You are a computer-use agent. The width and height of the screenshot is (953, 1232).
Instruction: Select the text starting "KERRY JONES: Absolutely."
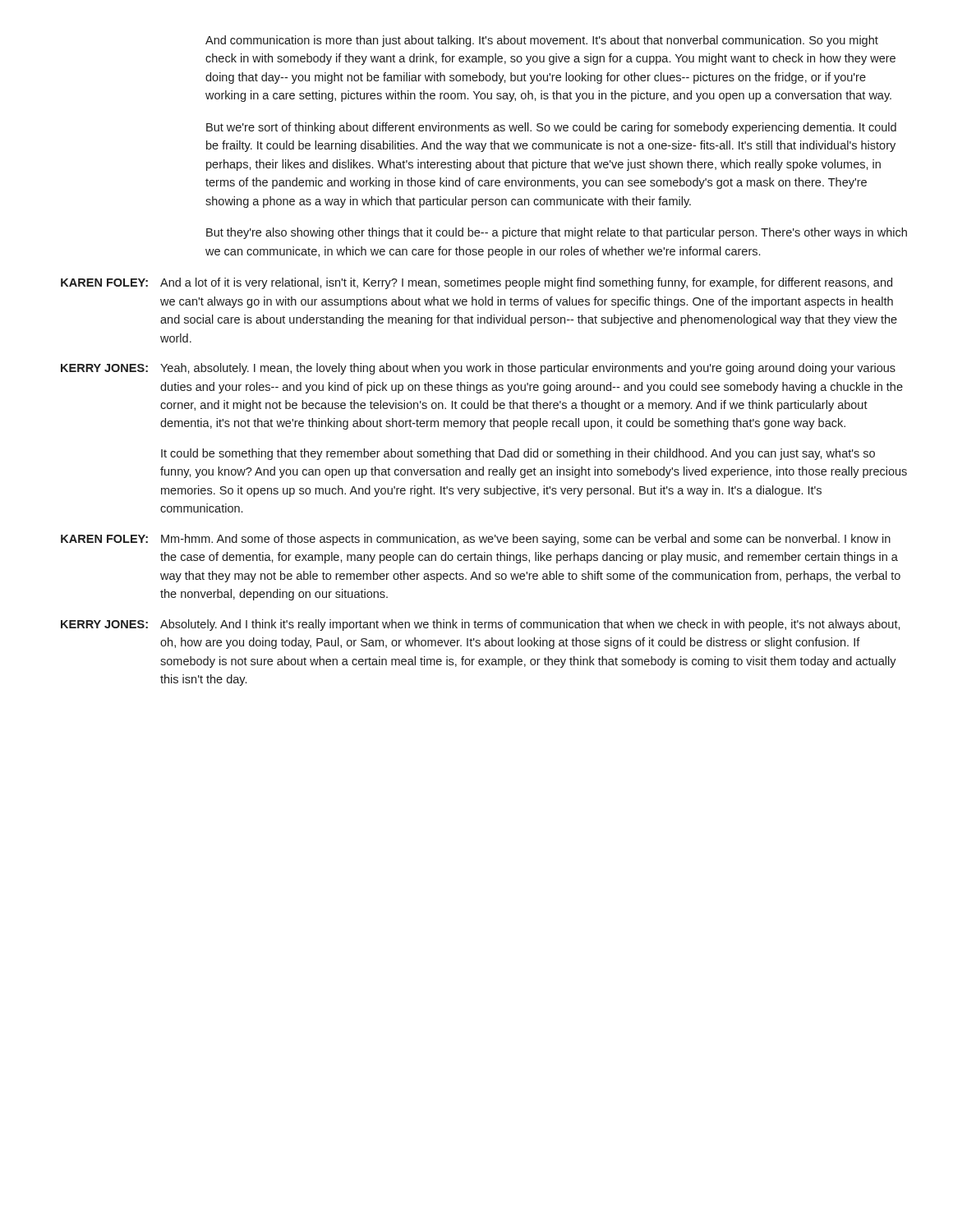[x=476, y=652]
